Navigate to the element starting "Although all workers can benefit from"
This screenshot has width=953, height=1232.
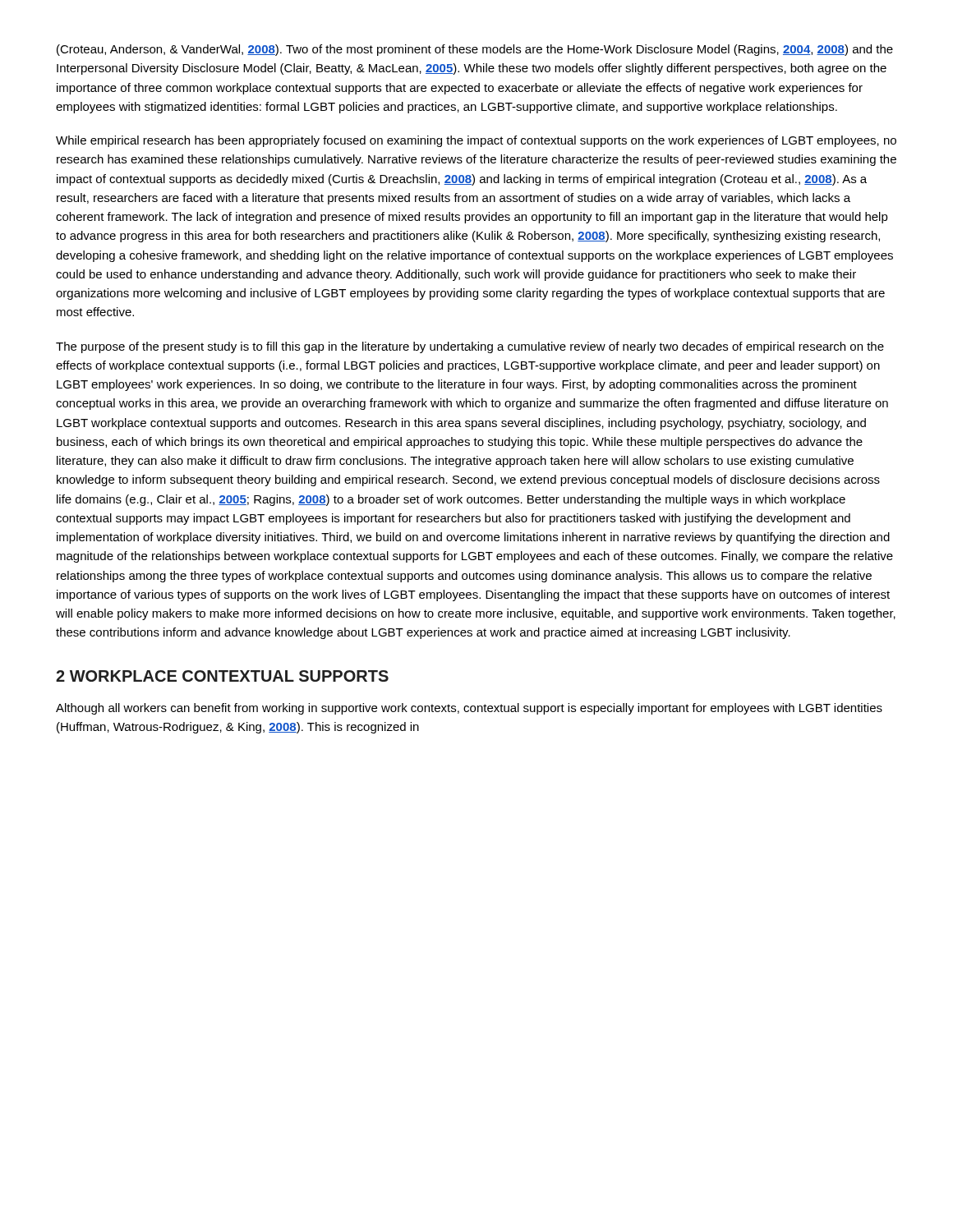[476, 717]
